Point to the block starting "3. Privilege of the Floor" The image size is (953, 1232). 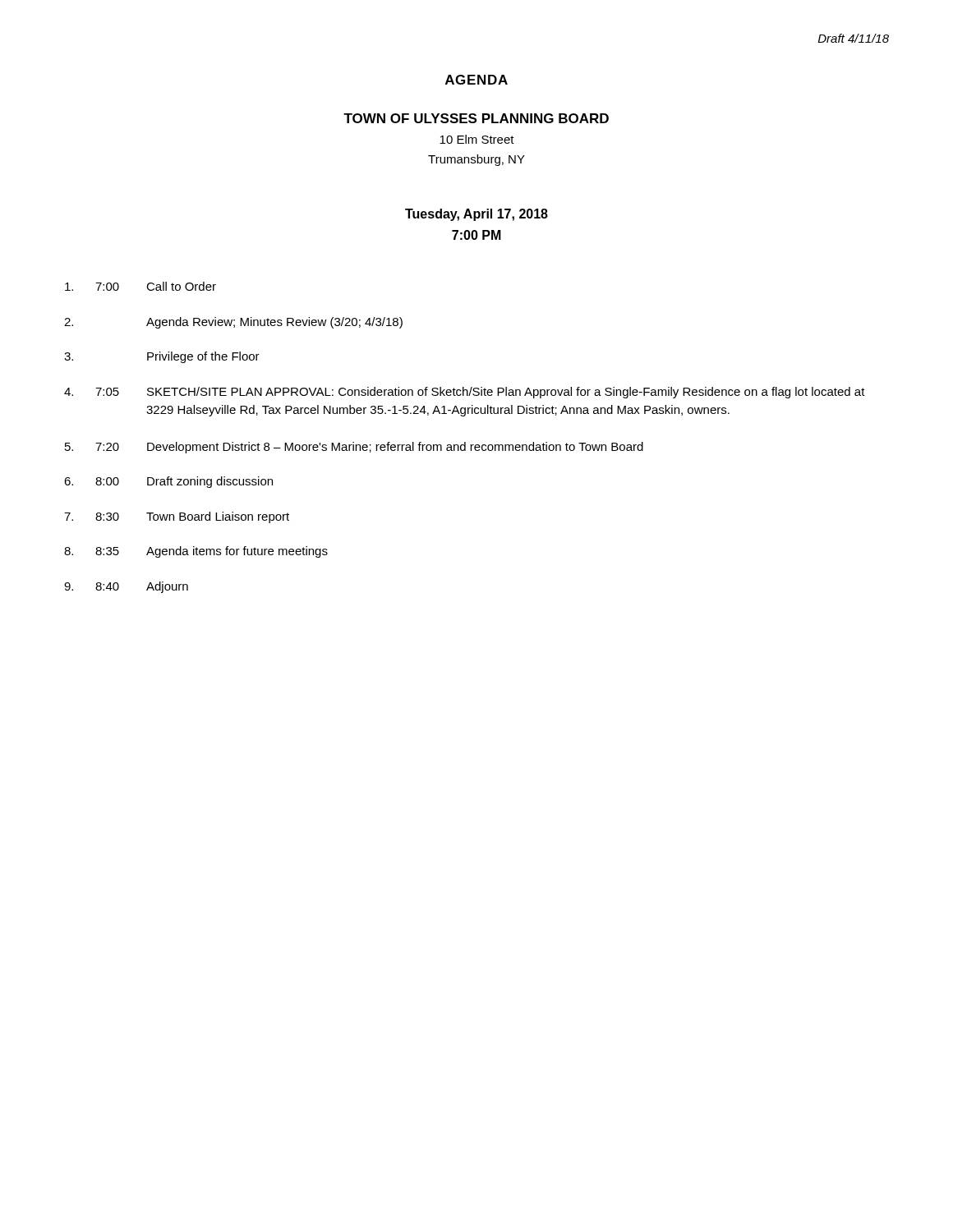[x=162, y=357]
